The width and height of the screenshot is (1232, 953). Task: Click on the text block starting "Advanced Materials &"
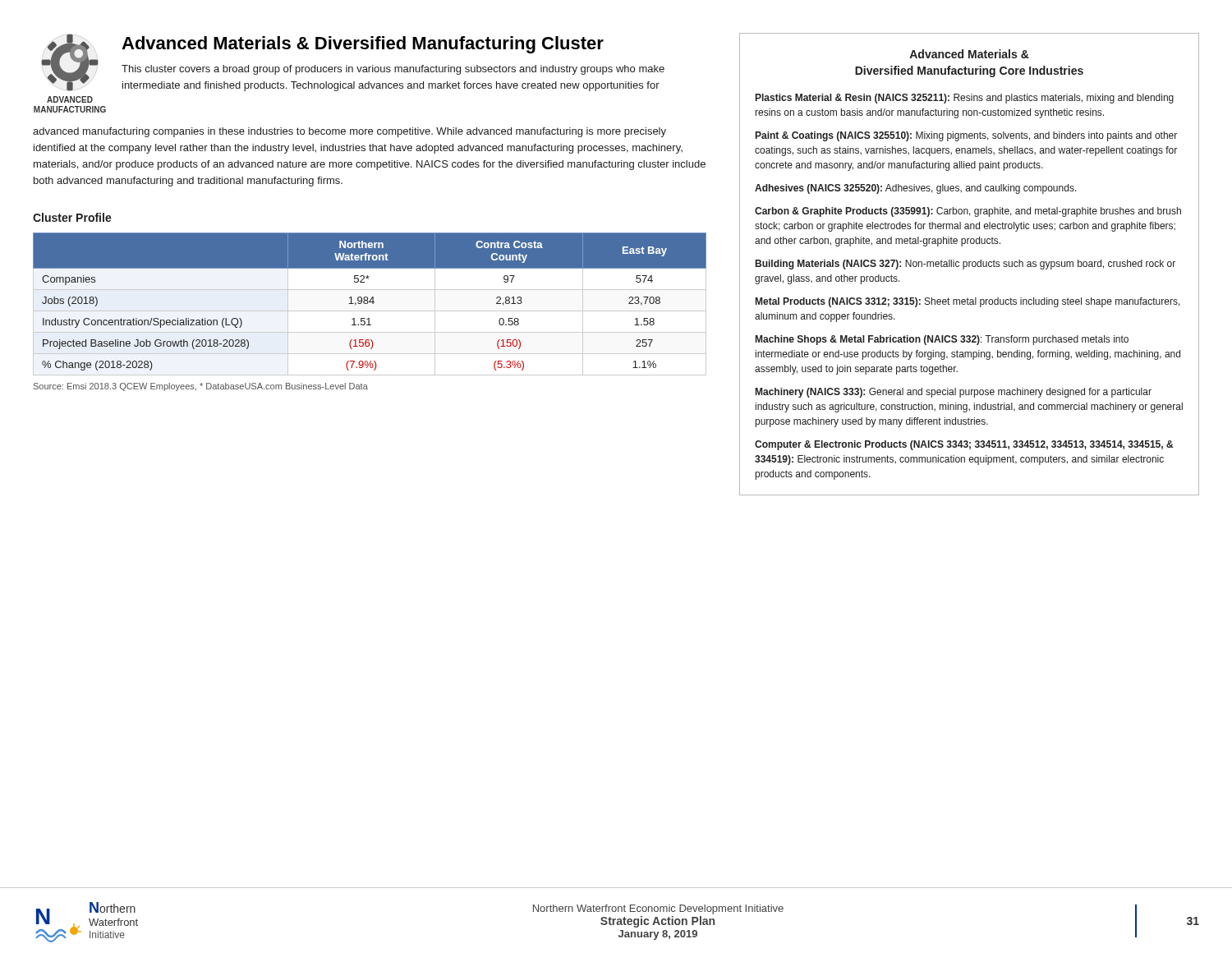click(x=363, y=43)
